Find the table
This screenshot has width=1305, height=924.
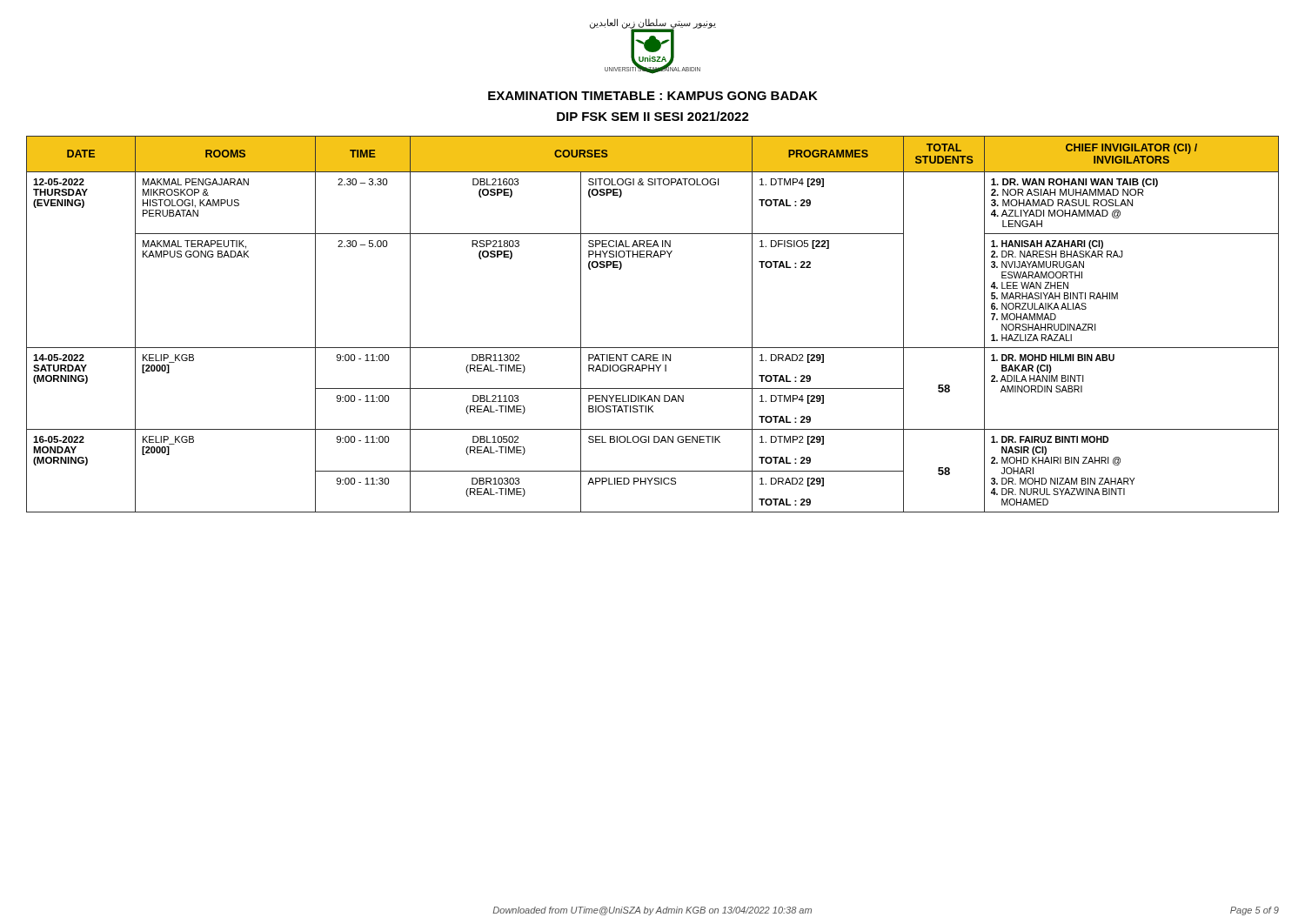(x=652, y=324)
